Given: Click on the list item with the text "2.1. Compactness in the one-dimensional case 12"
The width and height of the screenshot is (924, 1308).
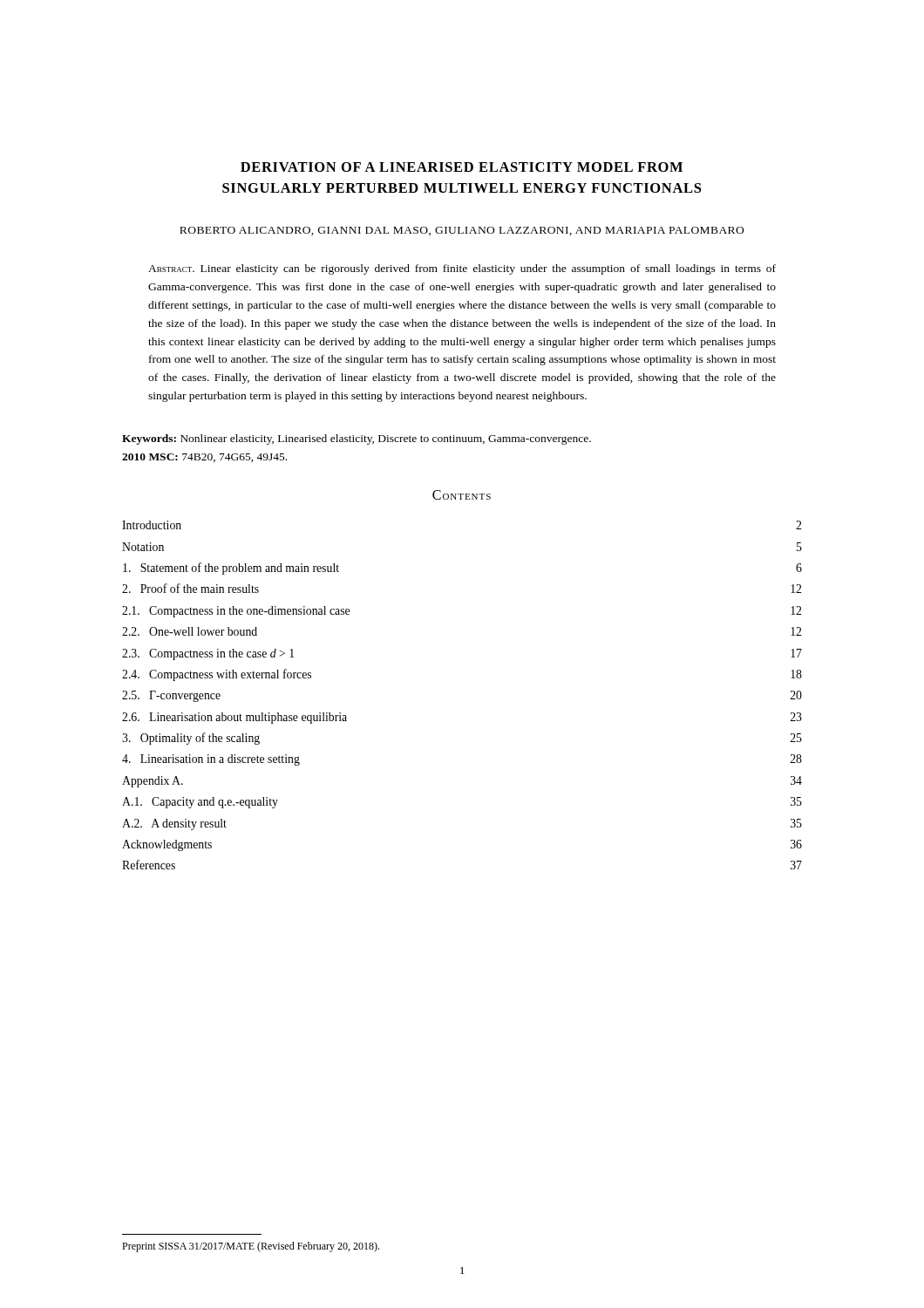Looking at the screenshot, I should pyautogui.click(x=237, y=612).
